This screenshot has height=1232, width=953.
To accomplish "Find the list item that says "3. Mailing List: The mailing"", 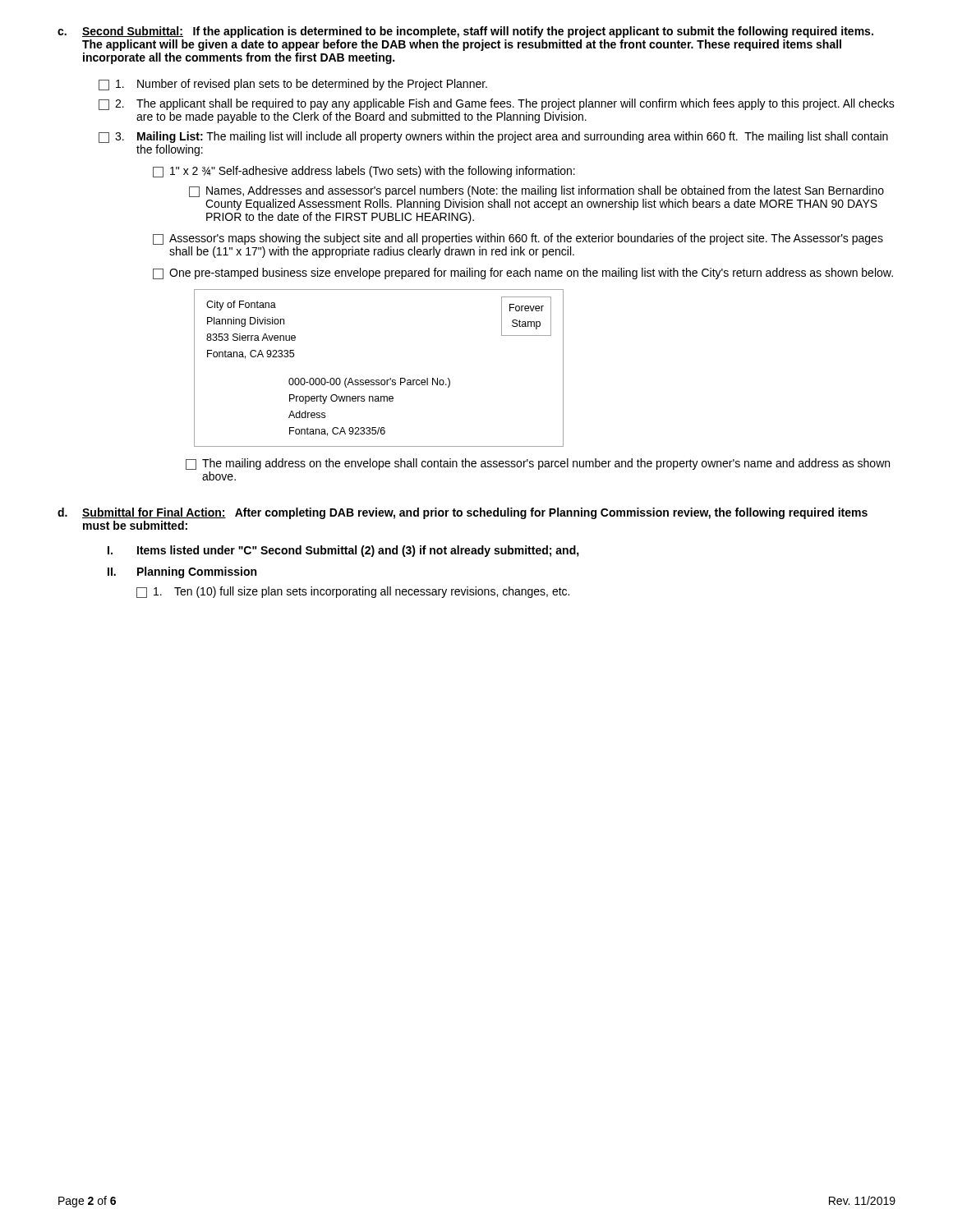I will [x=497, y=306].
